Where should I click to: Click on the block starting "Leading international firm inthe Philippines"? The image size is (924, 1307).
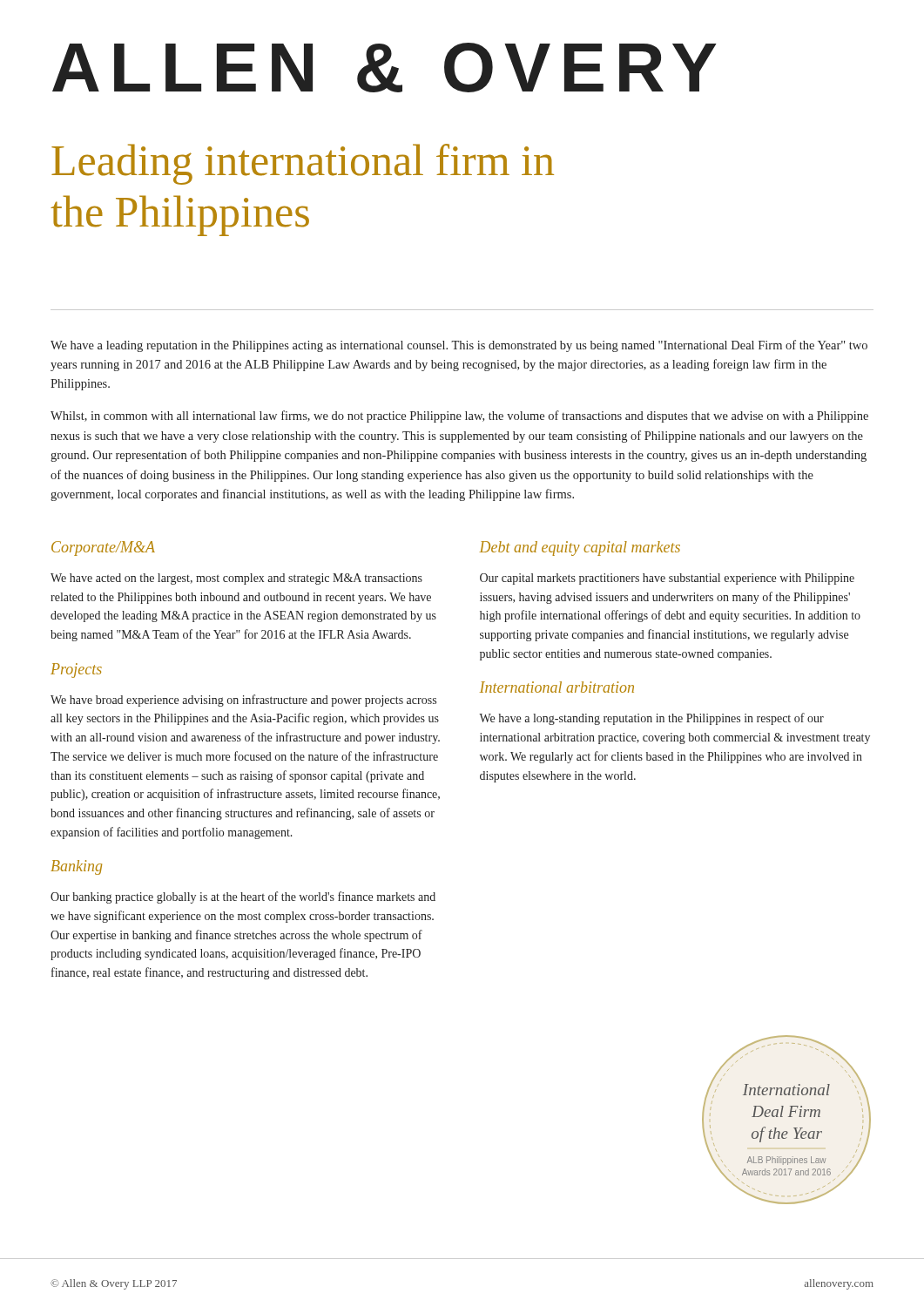[462, 186]
